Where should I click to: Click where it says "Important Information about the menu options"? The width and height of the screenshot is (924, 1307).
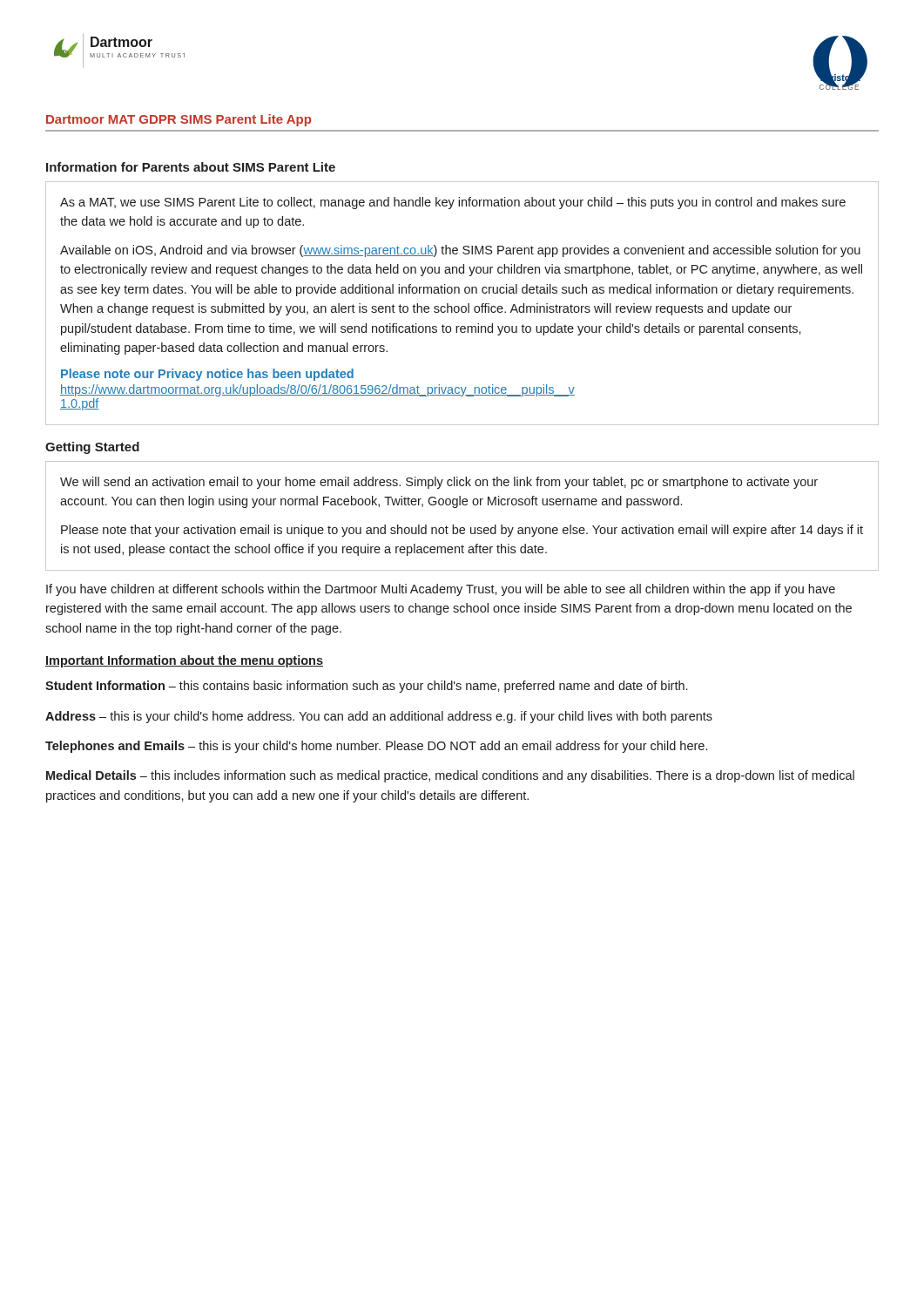point(184,660)
